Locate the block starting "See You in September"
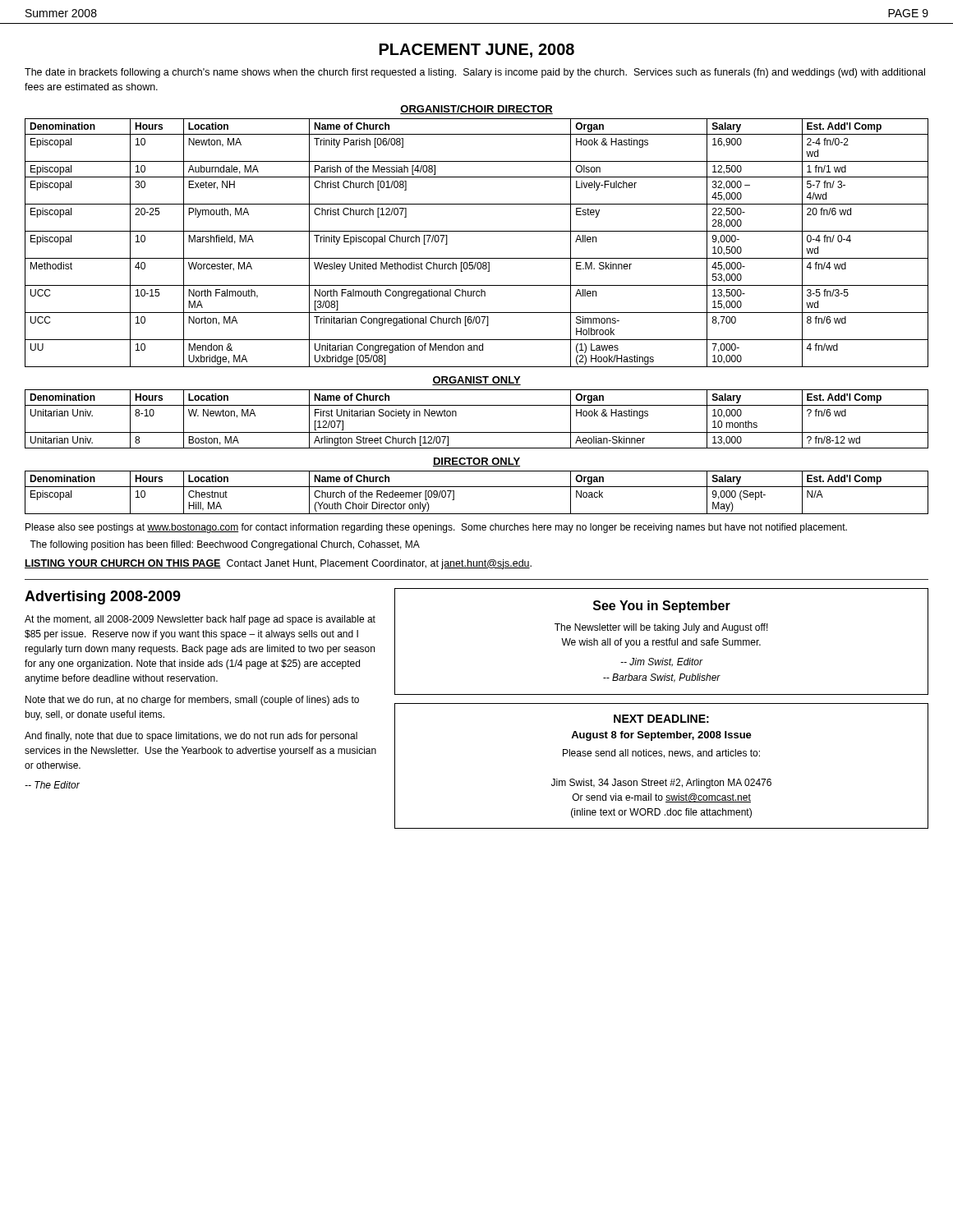The height and width of the screenshot is (1232, 953). click(x=661, y=643)
